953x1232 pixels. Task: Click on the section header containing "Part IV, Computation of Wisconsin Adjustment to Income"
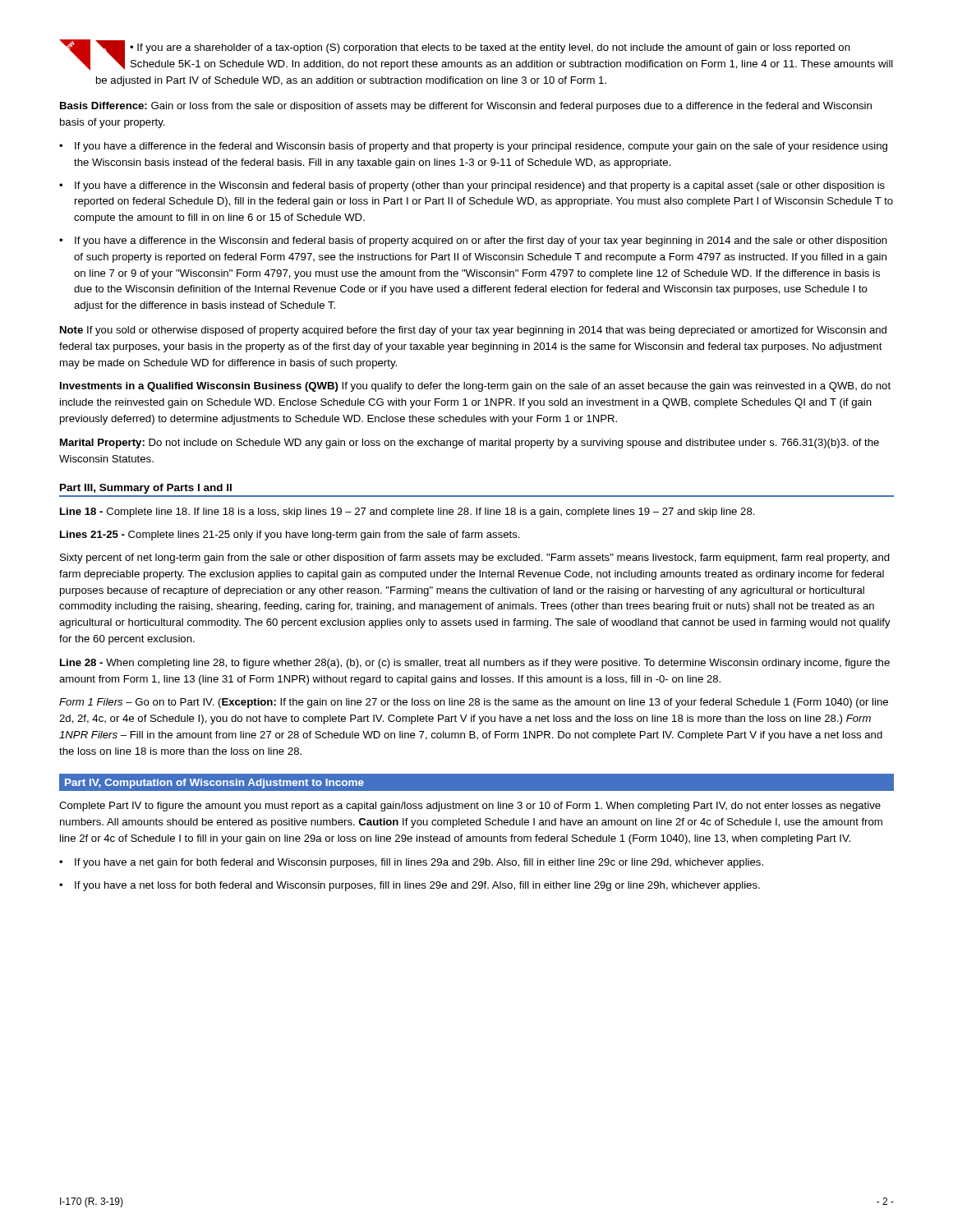(214, 783)
